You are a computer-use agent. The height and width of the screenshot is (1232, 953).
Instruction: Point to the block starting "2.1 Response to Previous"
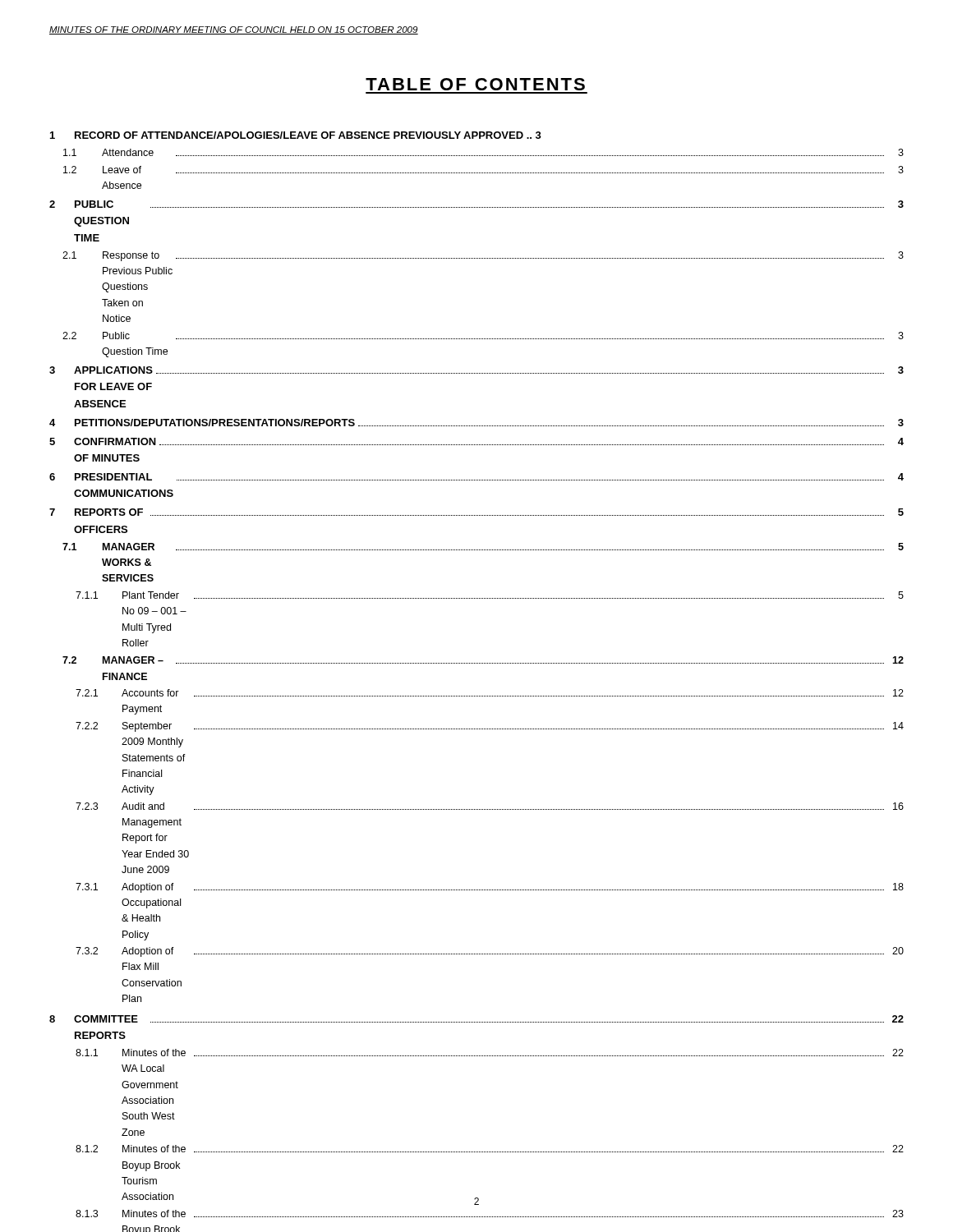coord(483,256)
